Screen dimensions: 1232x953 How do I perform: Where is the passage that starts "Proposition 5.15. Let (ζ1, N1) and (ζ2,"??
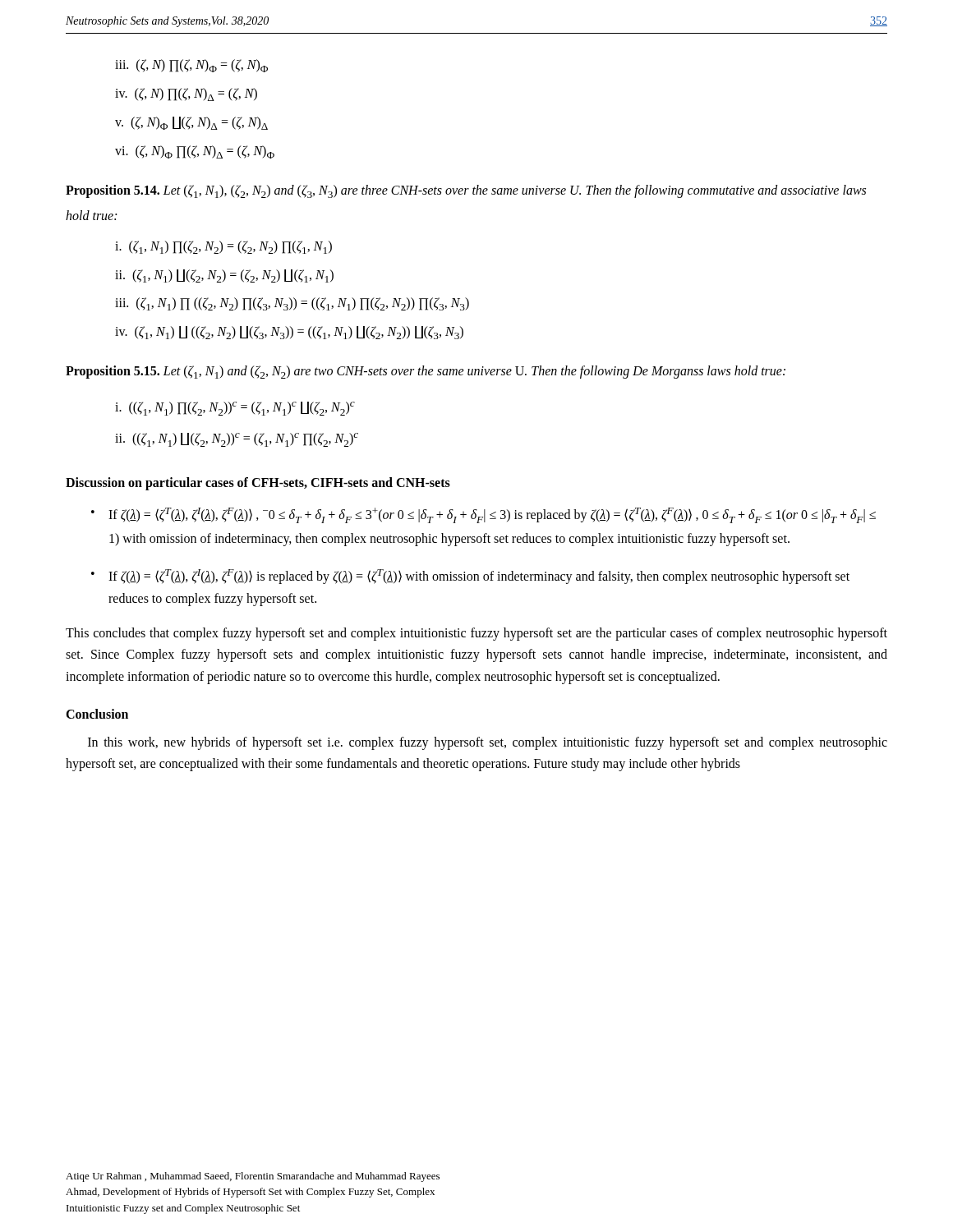pyautogui.click(x=426, y=373)
